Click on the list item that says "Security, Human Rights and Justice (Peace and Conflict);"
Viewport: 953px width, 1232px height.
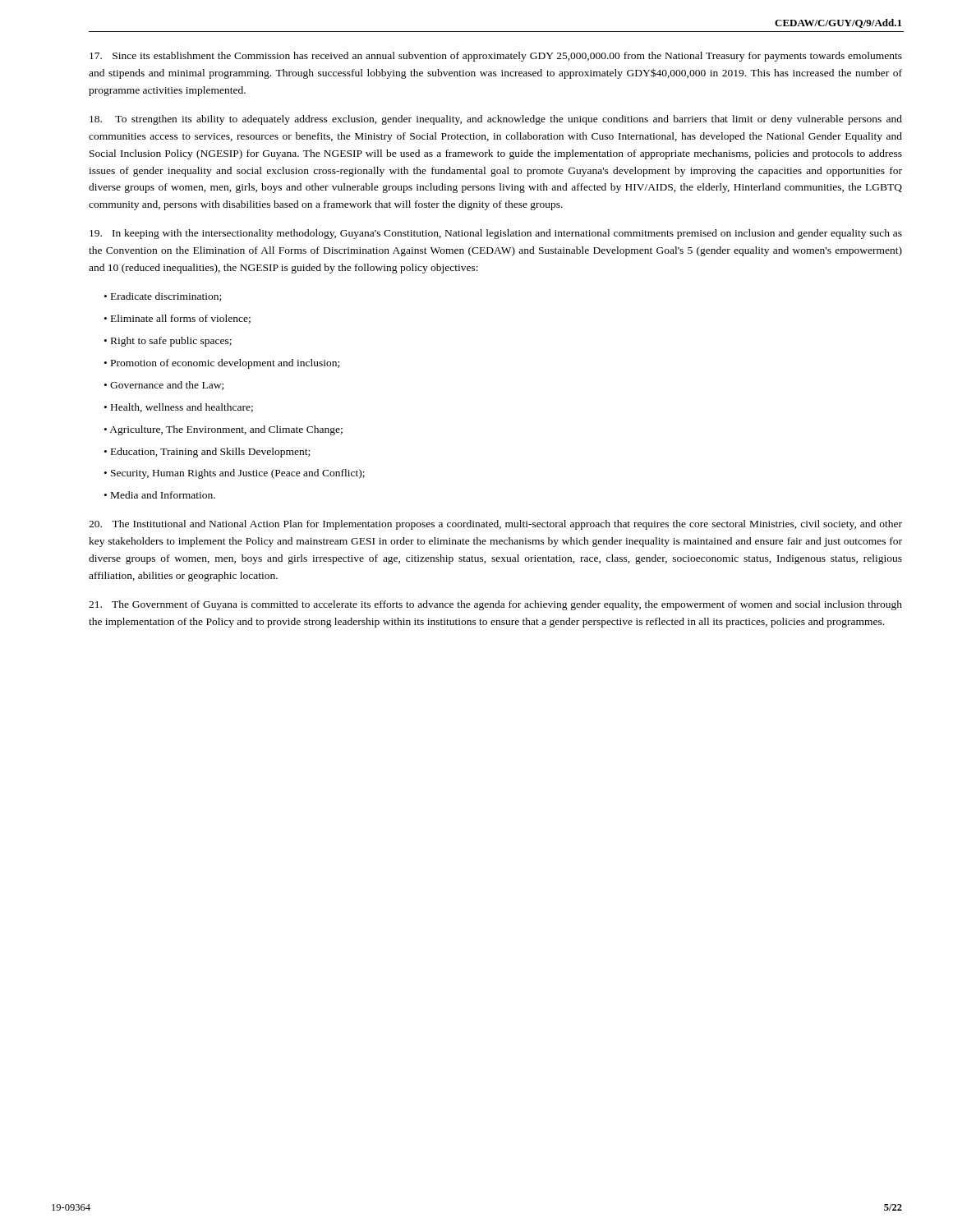[x=238, y=473]
